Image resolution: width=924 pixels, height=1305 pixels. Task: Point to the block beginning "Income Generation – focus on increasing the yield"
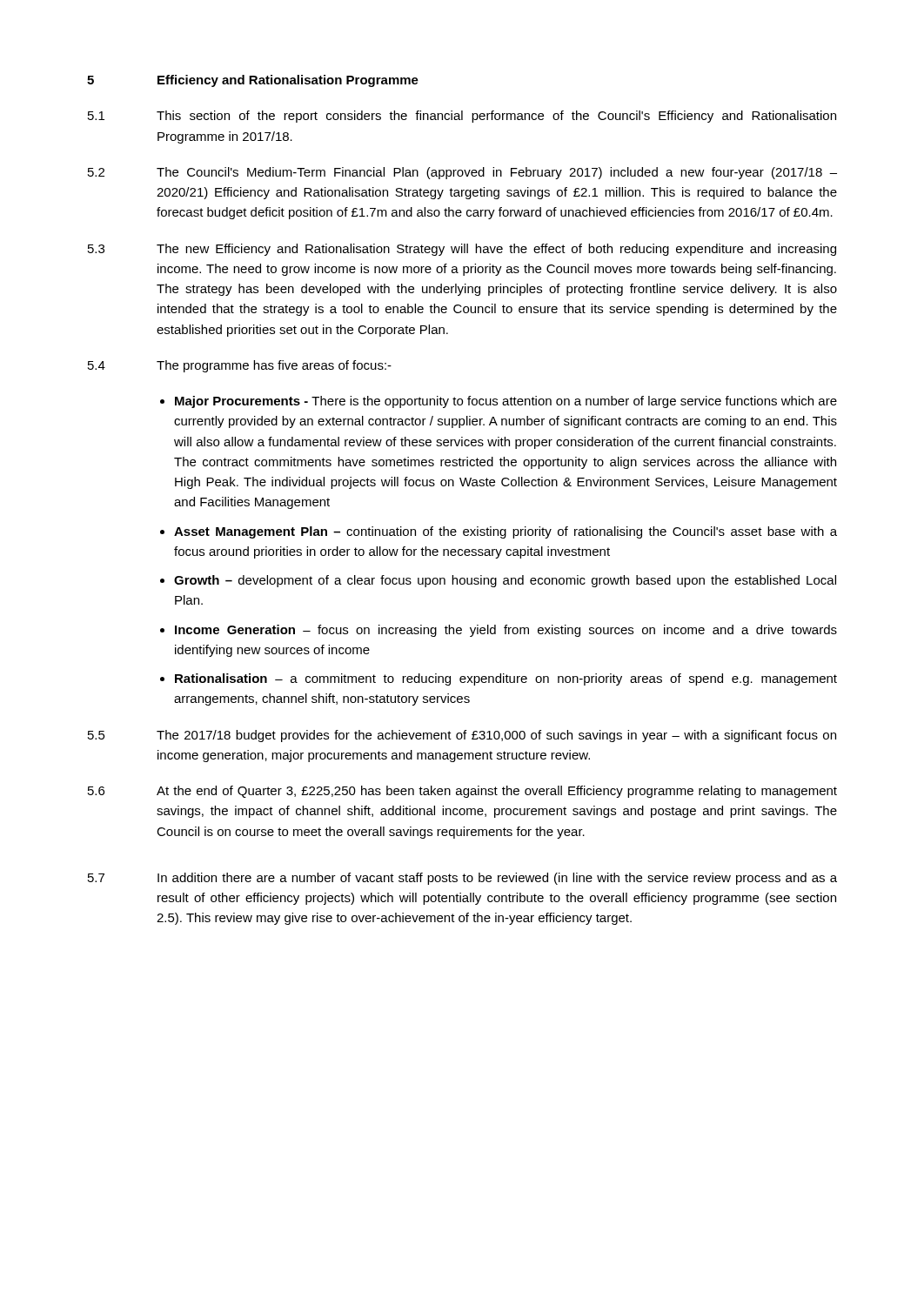505,639
